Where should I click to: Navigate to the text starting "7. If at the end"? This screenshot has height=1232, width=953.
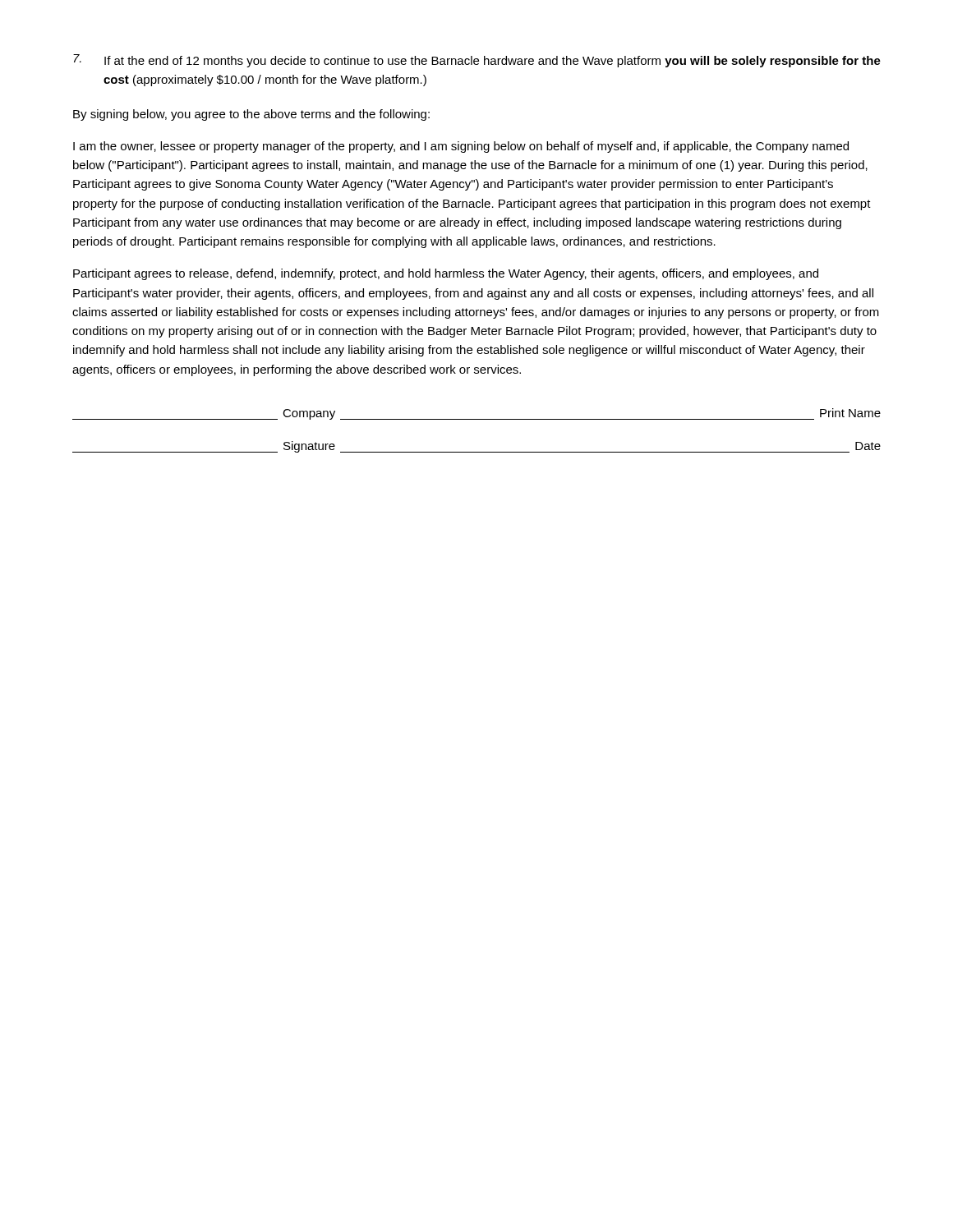(x=476, y=70)
